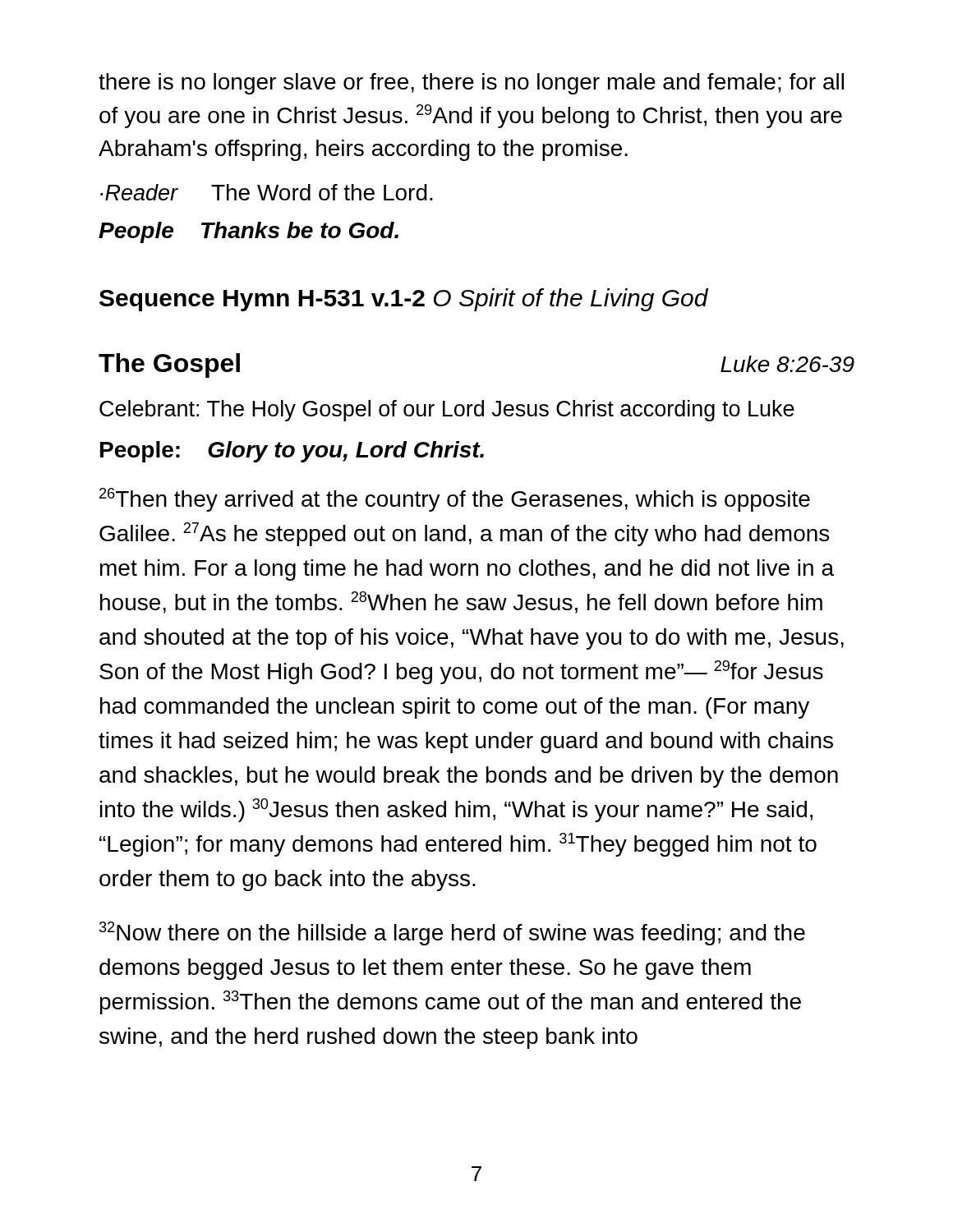Image resolution: width=953 pixels, height=1232 pixels.
Task: Locate the text "People Thanks be to God."
Action: 249,230
